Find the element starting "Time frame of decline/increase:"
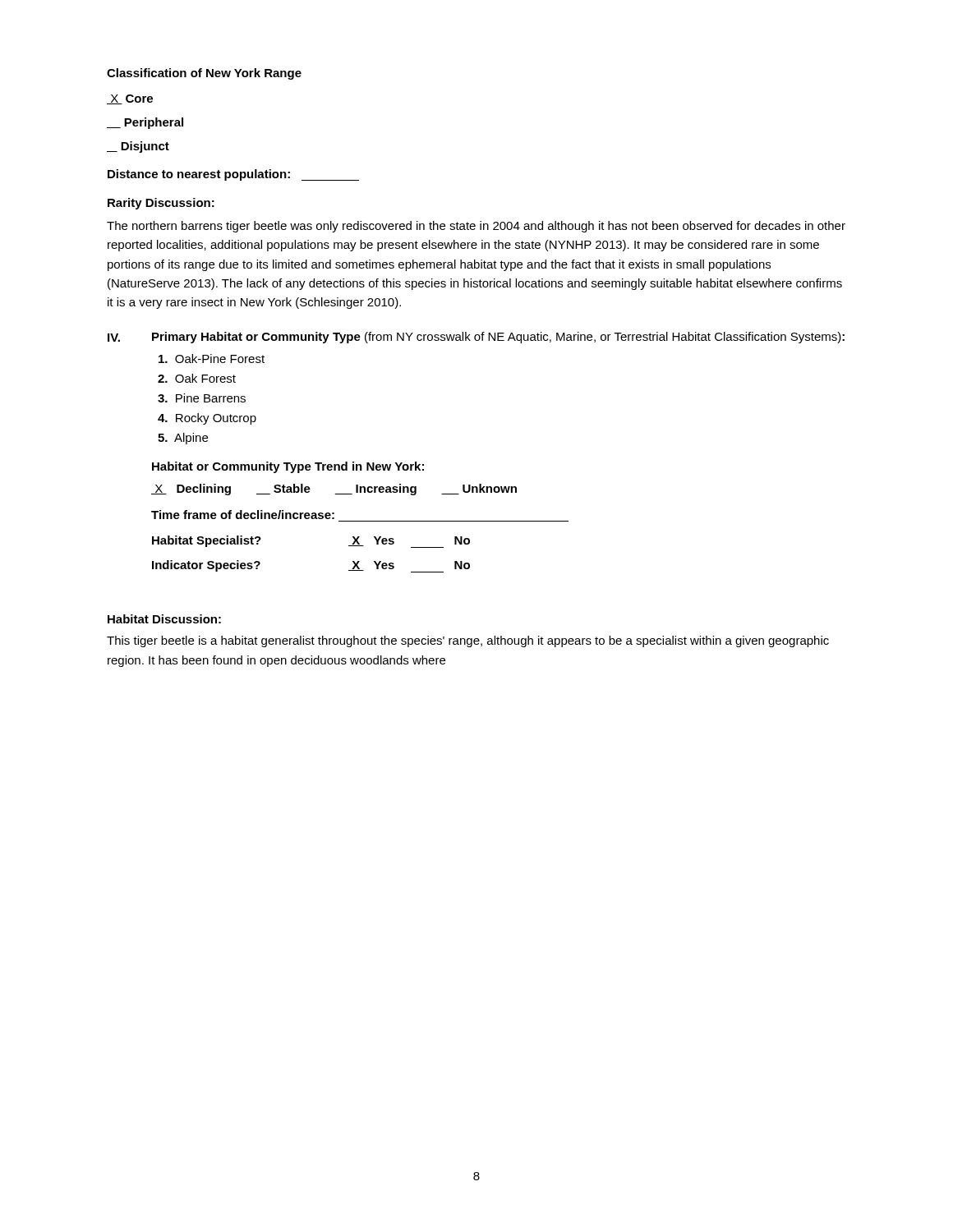This screenshot has width=953, height=1232. tap(360, 514)
